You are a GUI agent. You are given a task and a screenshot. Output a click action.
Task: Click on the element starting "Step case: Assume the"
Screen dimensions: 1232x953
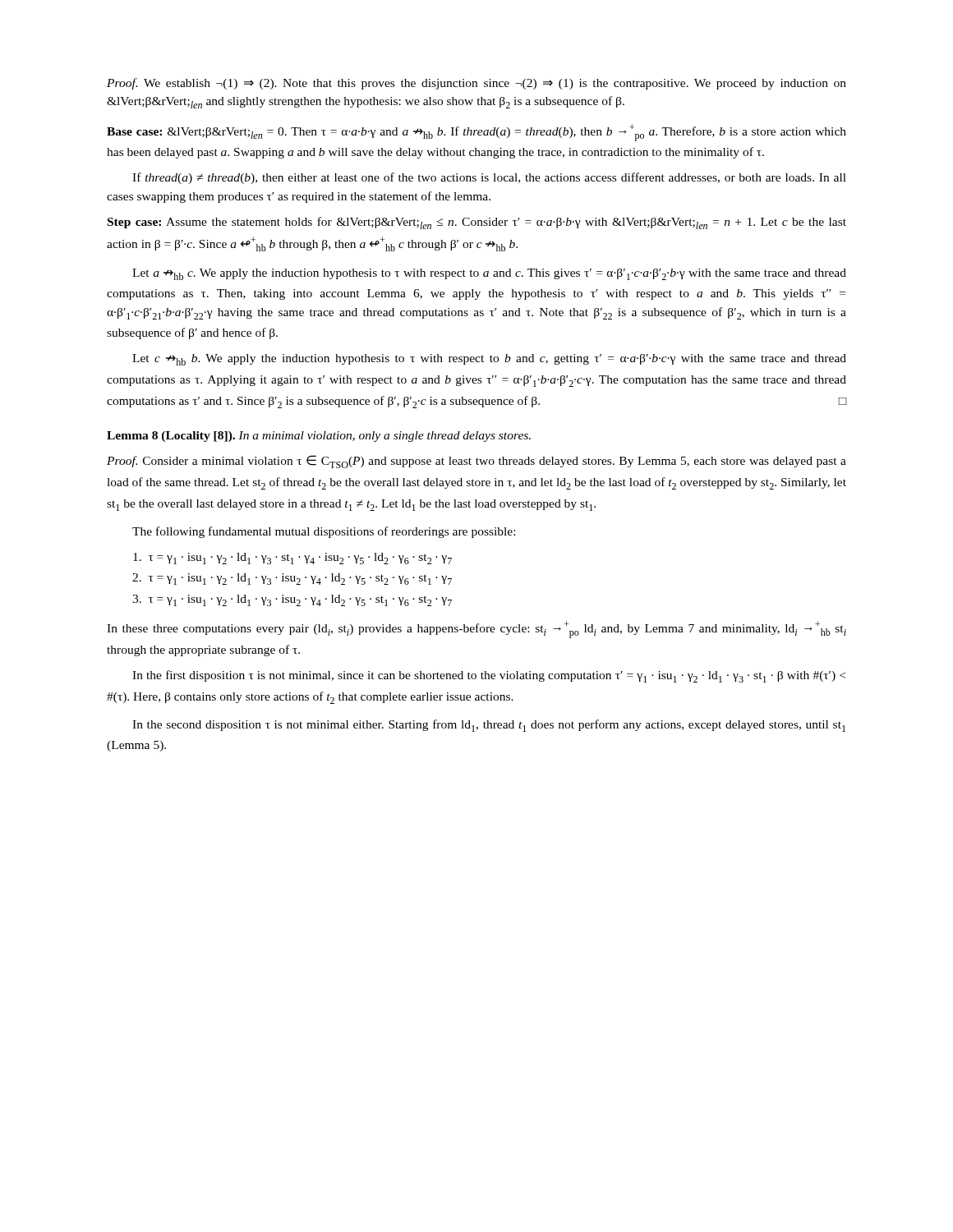pos(476,313)
